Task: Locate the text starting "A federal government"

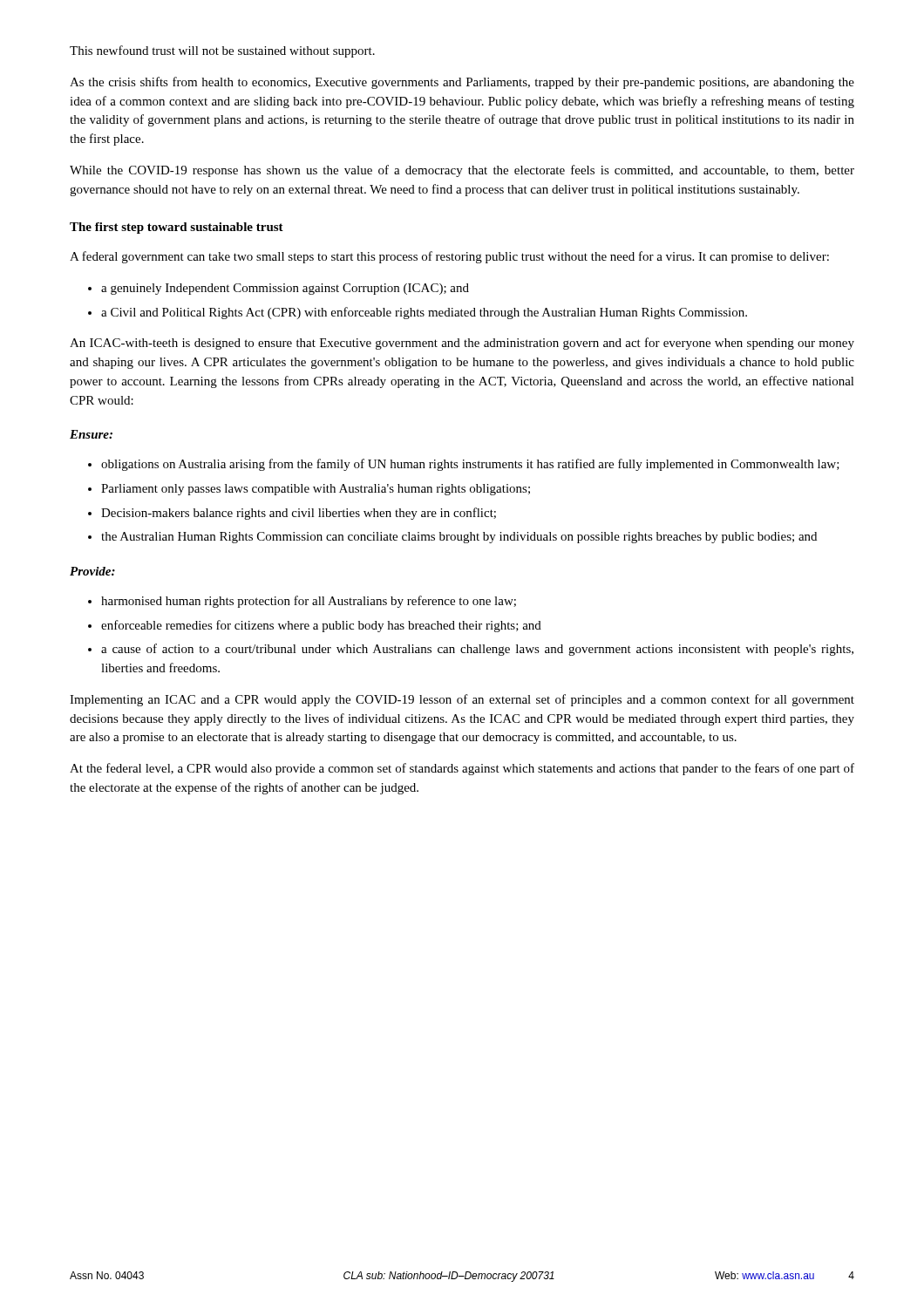Action: tap(450, 256)
